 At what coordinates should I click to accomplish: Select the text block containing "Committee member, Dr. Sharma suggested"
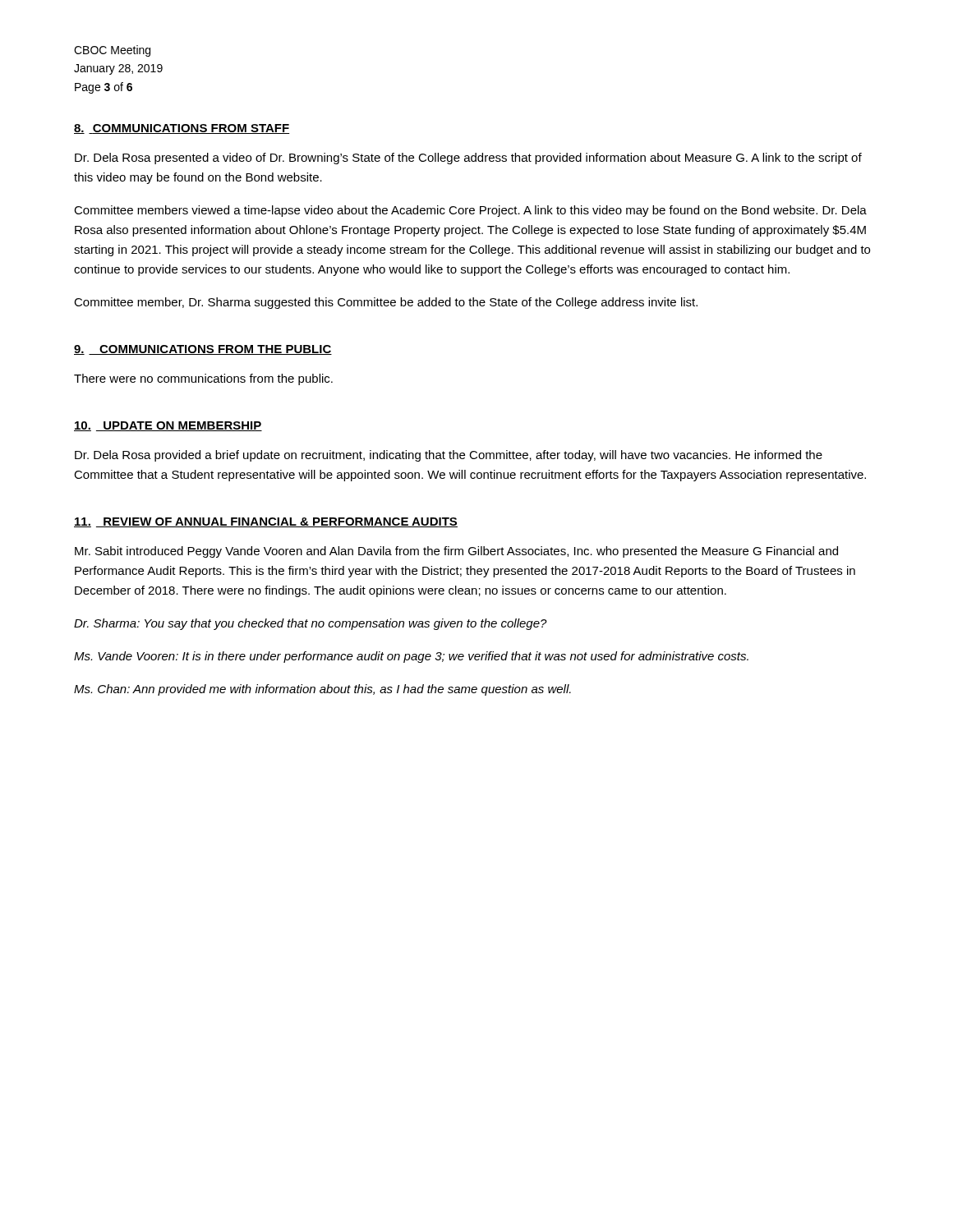point(386,302)
